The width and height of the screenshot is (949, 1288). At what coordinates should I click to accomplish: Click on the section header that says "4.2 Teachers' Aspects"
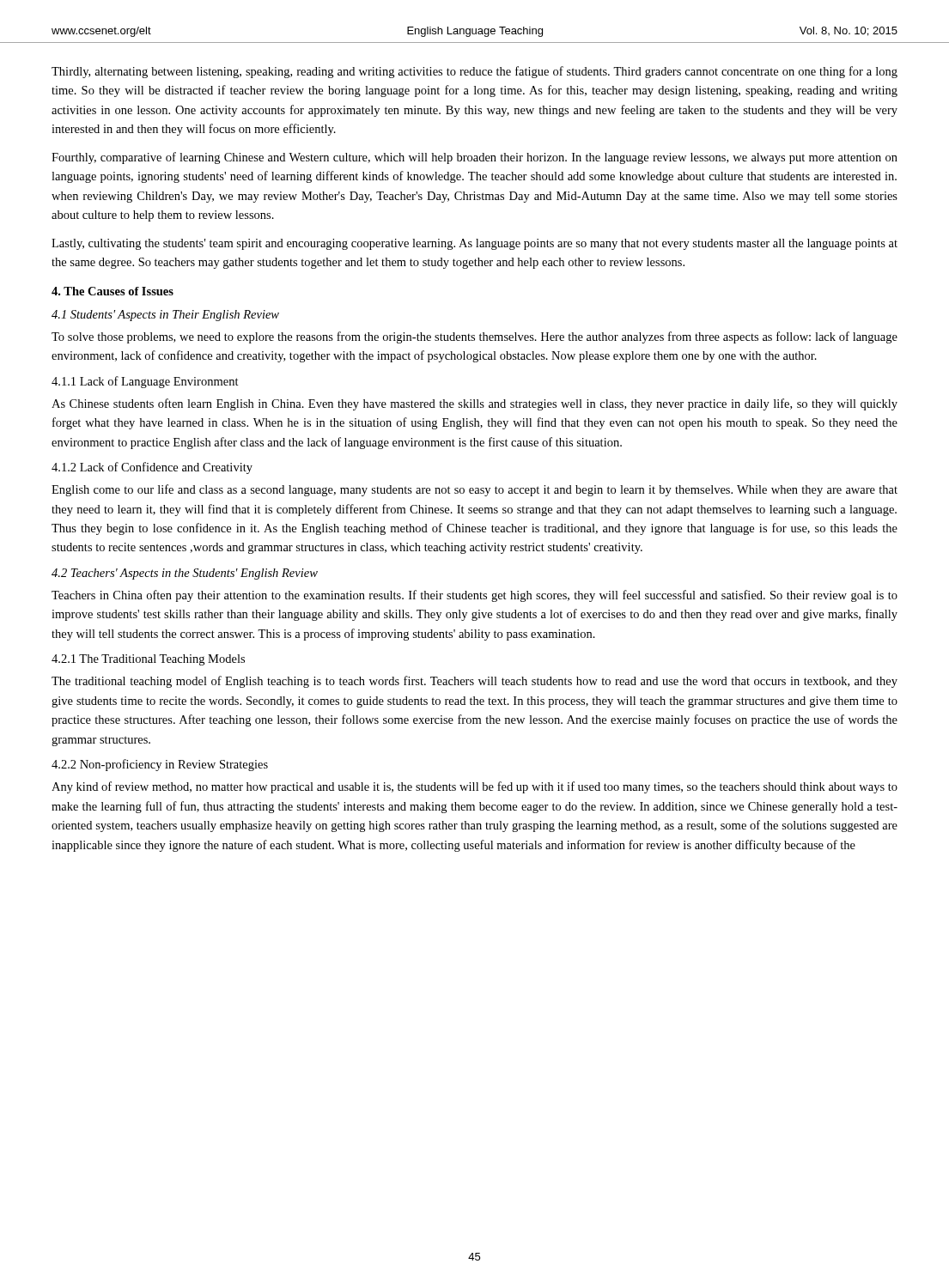[x=185, y=573]
